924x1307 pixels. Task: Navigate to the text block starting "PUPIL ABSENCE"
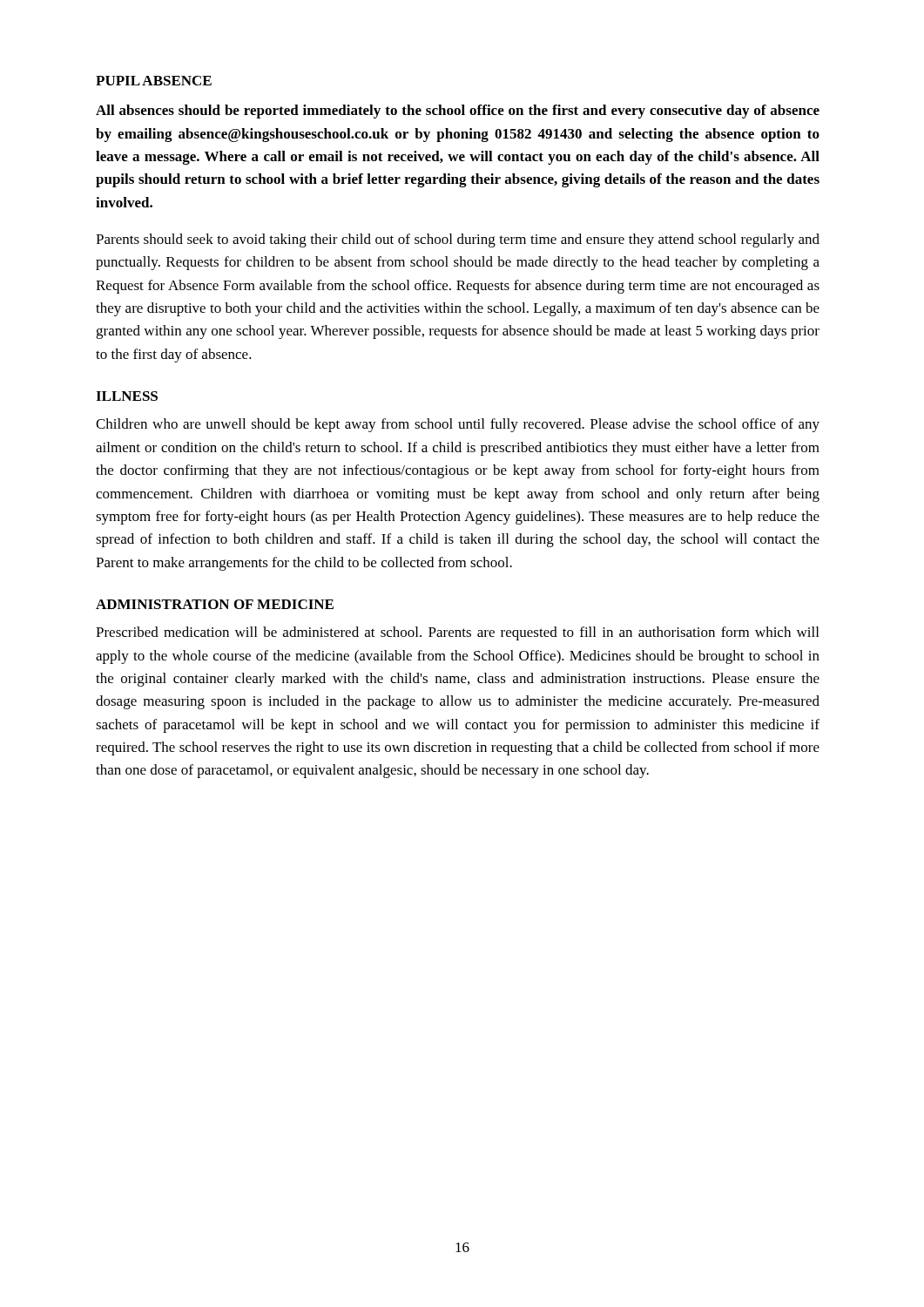tap(154, 81)
